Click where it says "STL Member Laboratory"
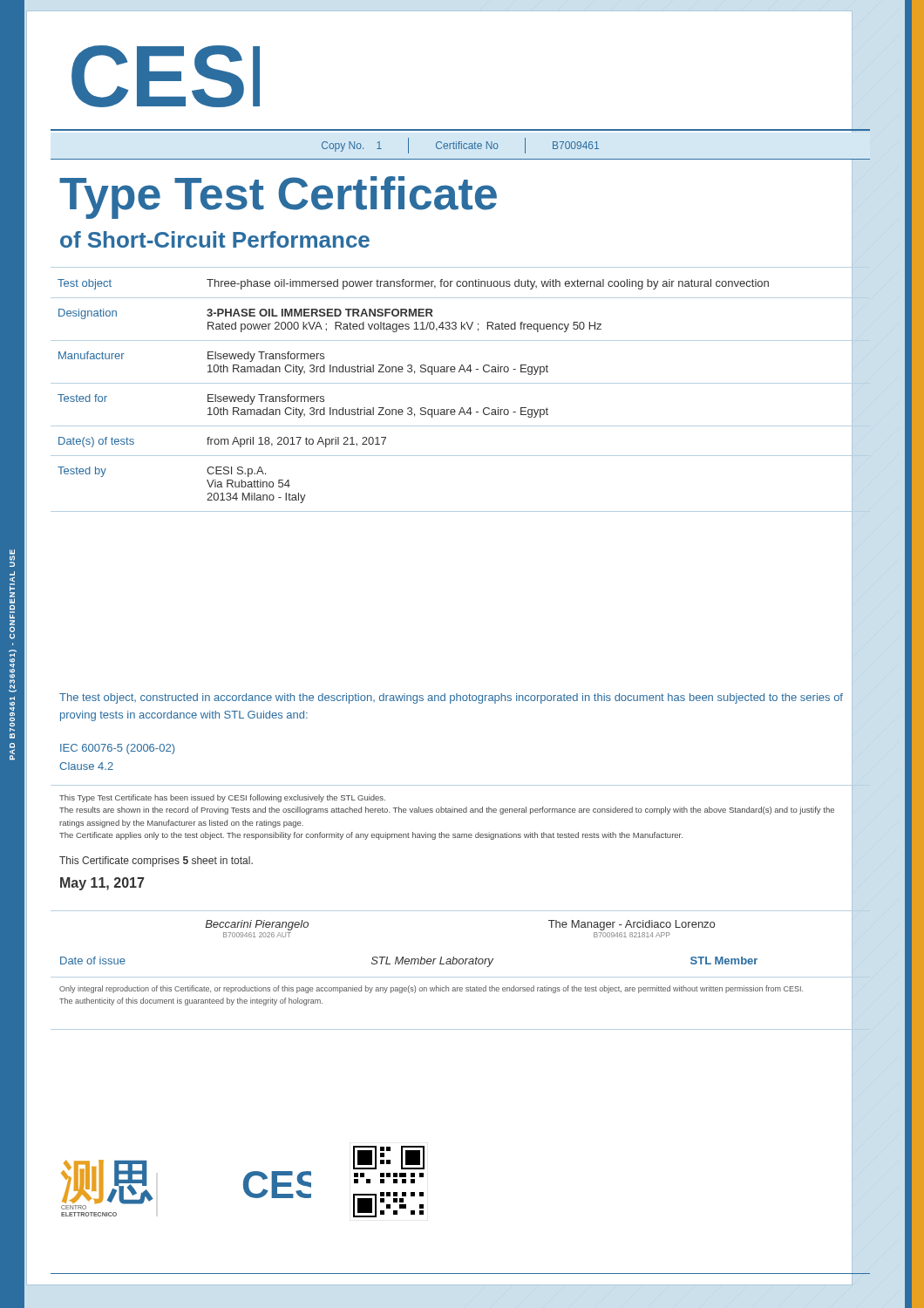 tap(432, 960)
